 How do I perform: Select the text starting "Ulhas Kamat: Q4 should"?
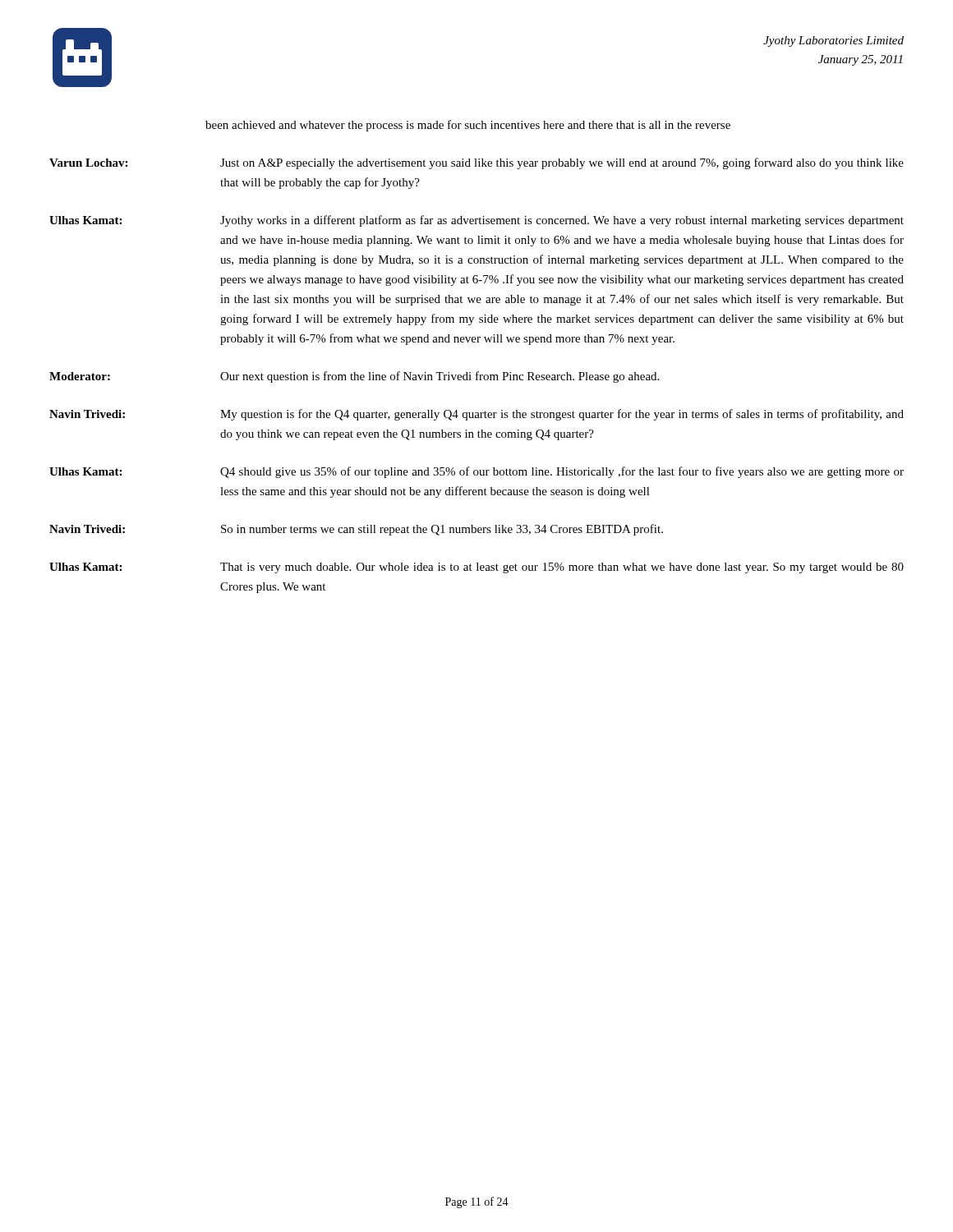pos(476,481)
